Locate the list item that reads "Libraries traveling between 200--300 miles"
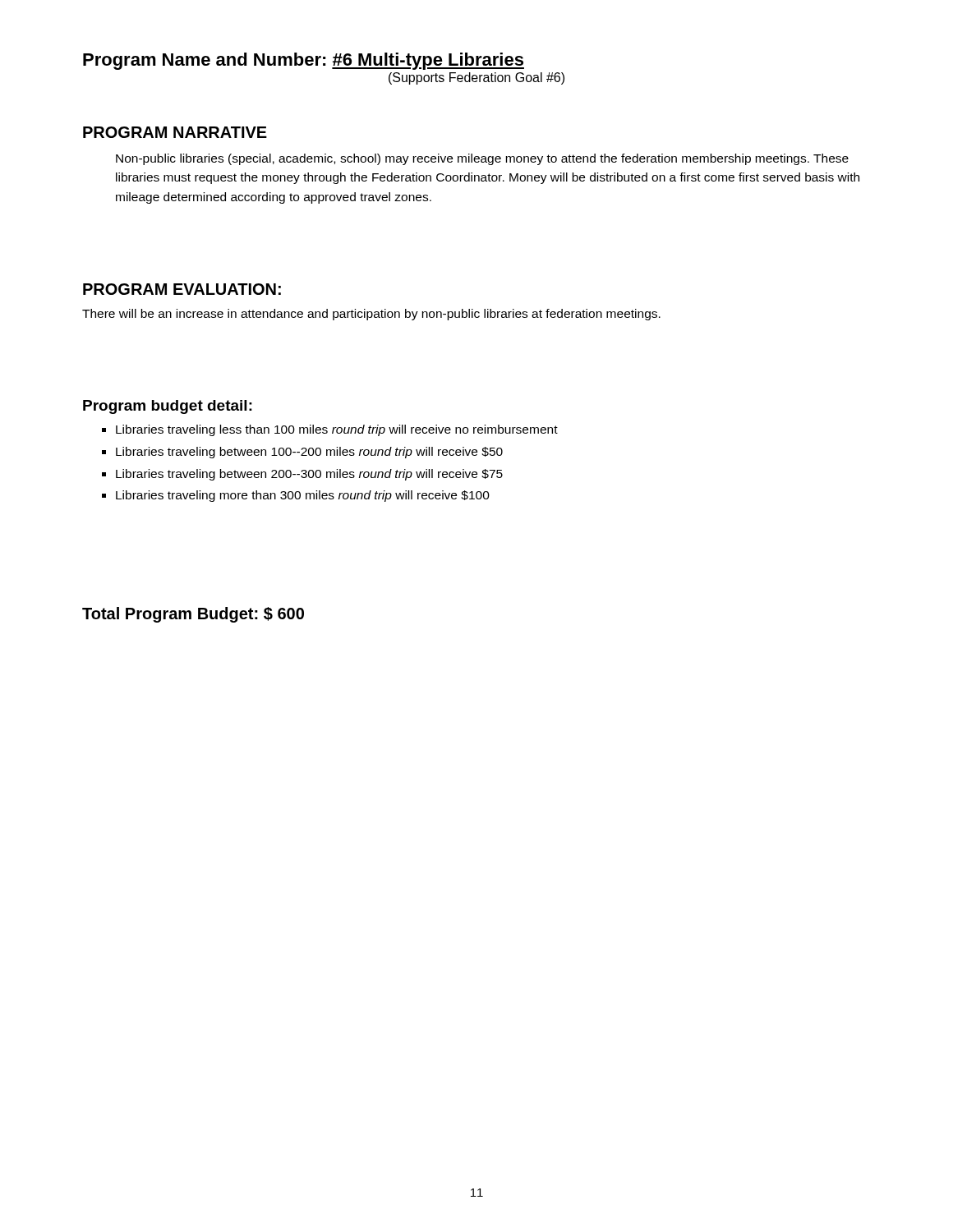The width and height of the screenshot is (953, 1232). [x=309, y=473]
